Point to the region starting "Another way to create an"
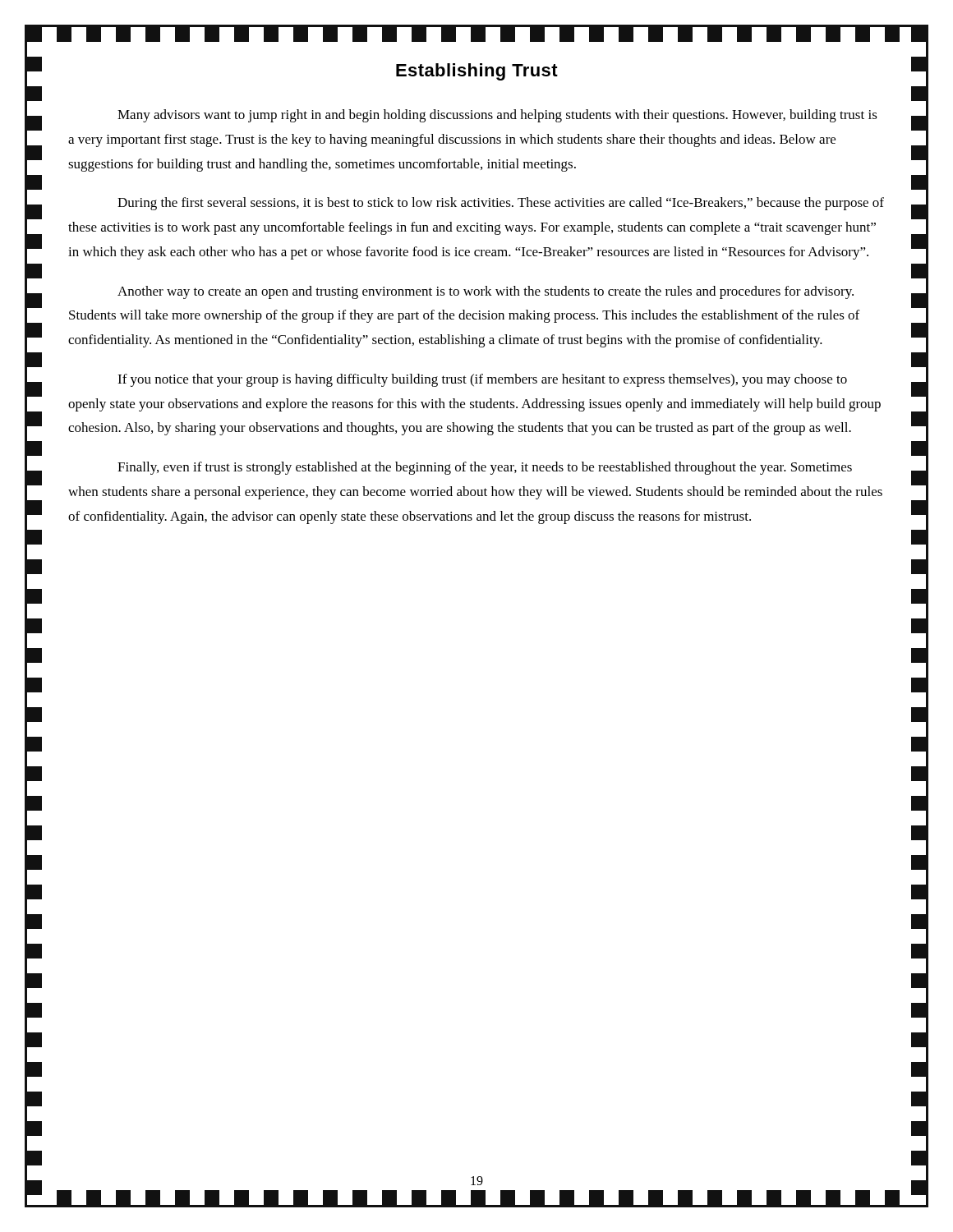Image resolution: width=953 pixels, height=1232 pixels. click(x=464, y=315)
